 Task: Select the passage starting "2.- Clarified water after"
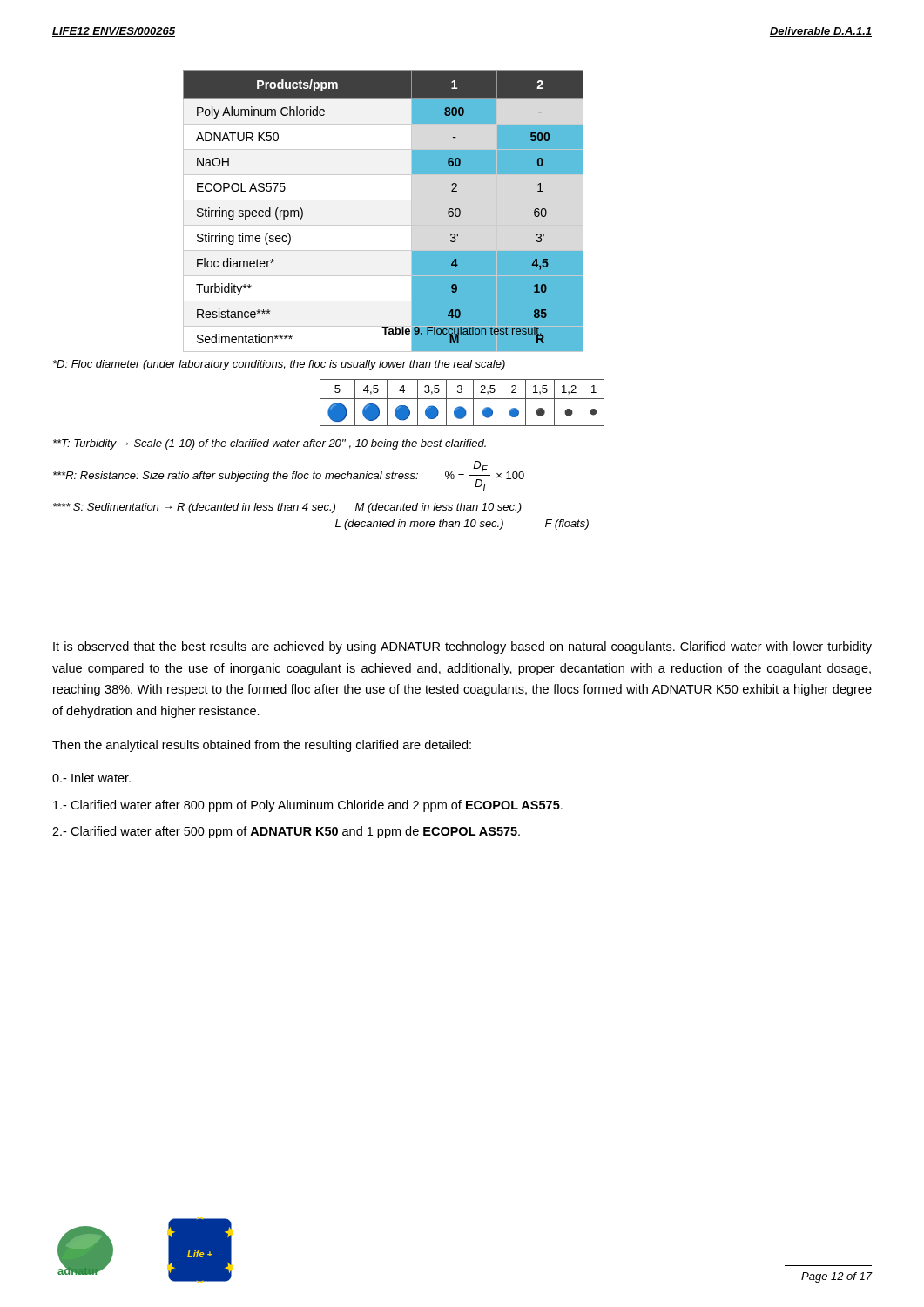(287, 832)
